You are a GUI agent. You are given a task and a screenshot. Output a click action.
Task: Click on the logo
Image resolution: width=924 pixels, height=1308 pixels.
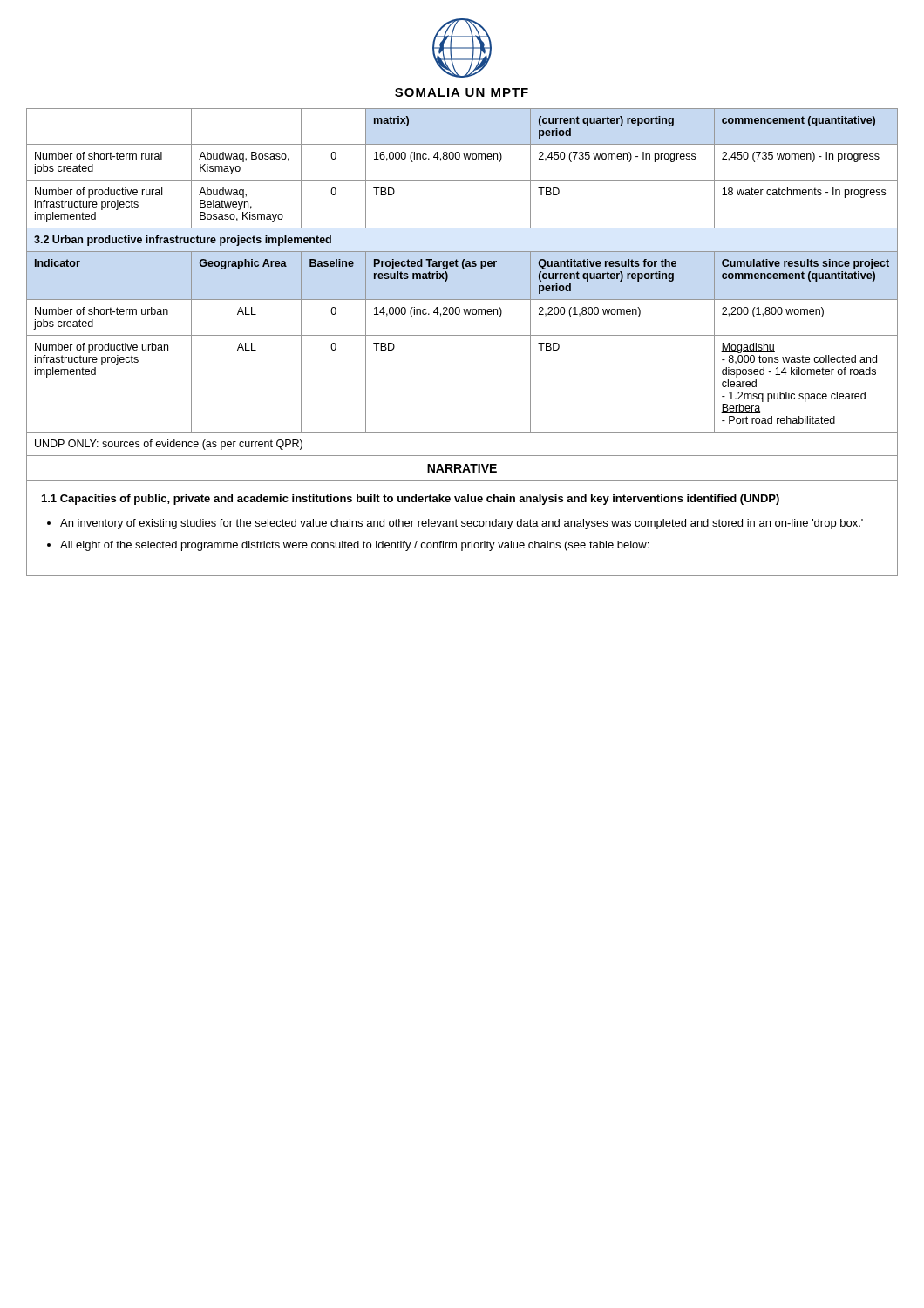tap(462, 58)
